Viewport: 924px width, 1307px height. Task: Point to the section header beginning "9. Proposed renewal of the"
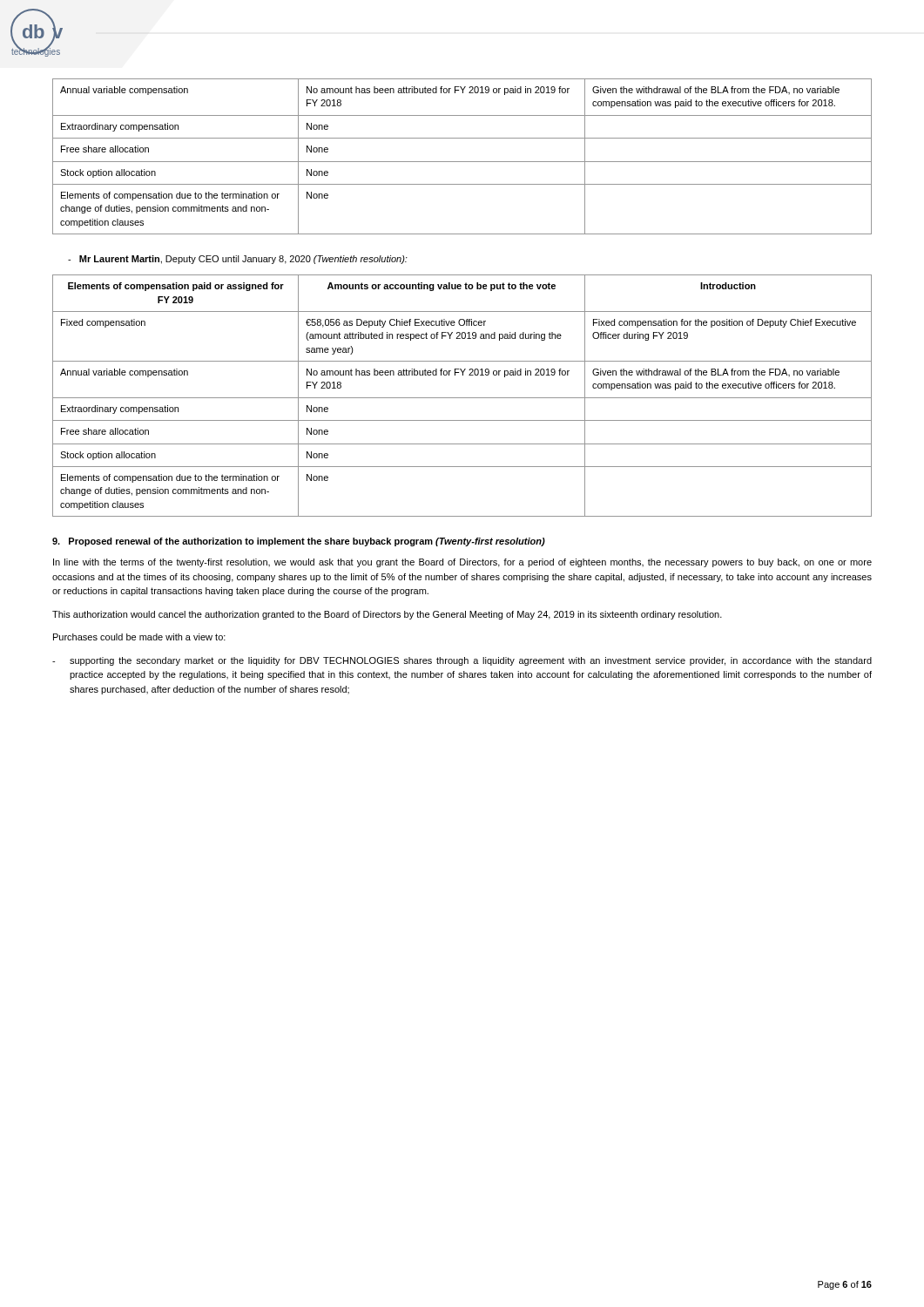tap(299, 541)
